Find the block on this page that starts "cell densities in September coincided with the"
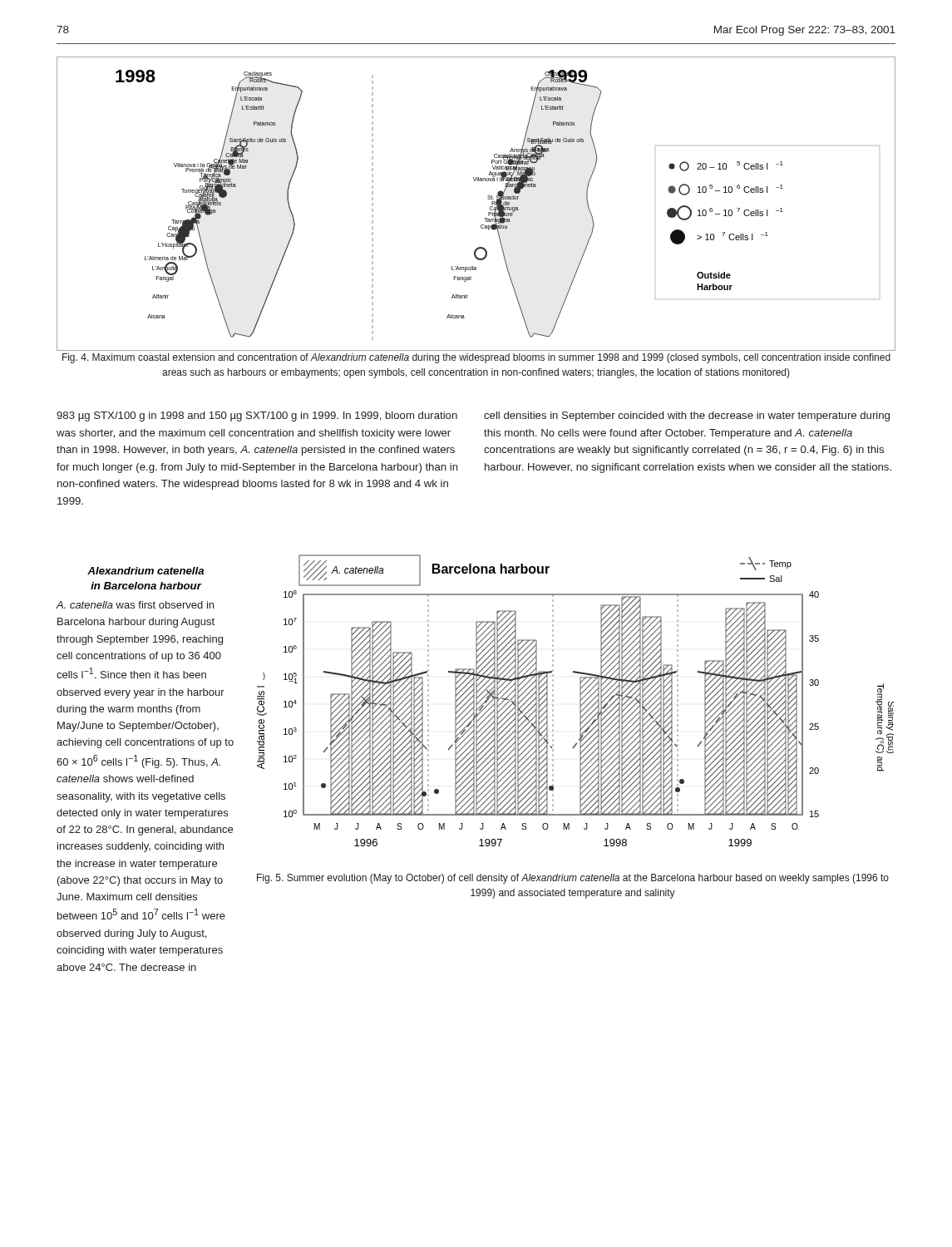The image size is (952, 1247). click(x=688, y=441)
